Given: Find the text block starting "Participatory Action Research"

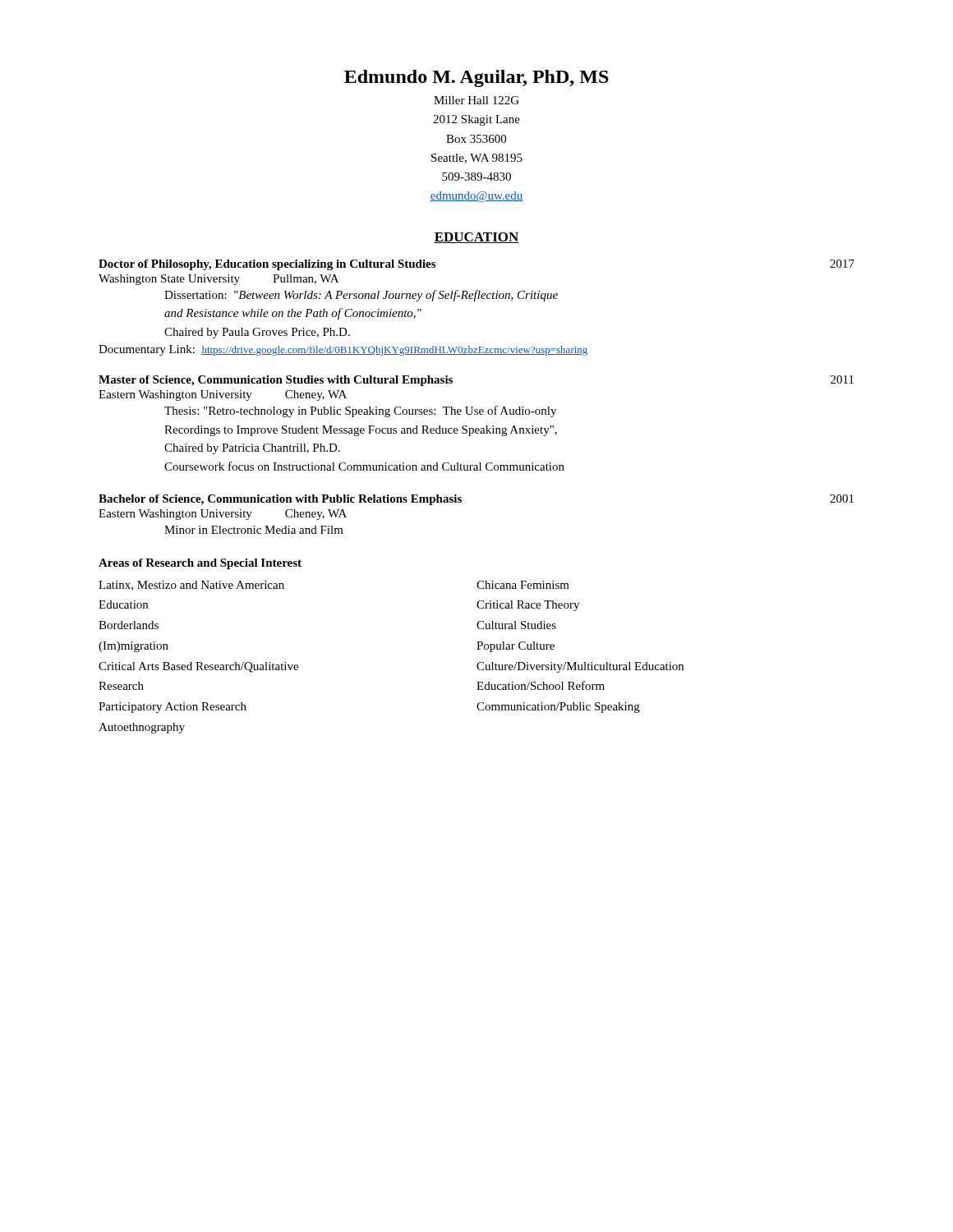Looking at the screenshot, I should point(172,706).
